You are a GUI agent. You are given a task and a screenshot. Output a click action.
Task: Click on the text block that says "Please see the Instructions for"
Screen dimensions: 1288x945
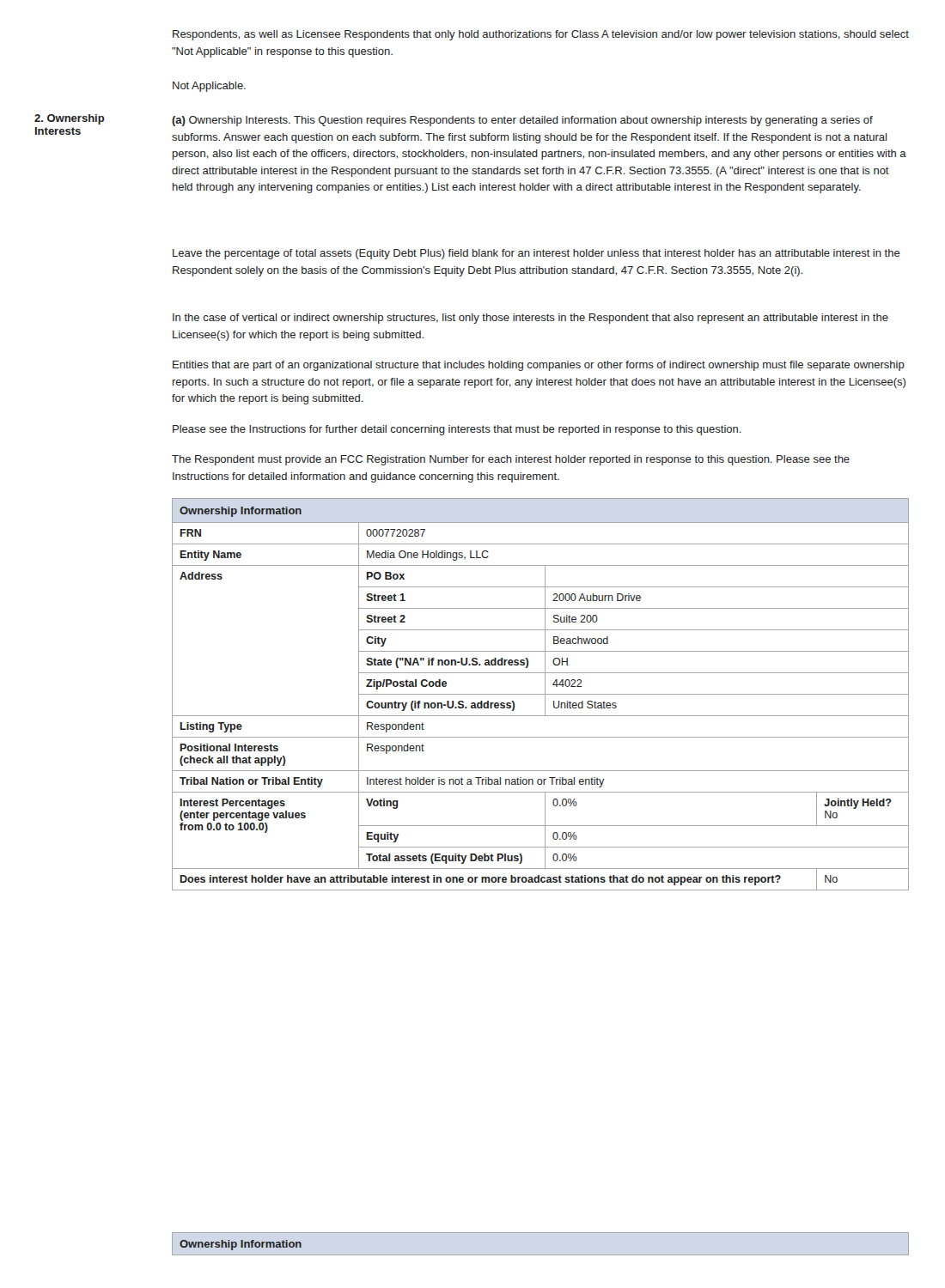pyautogui.click(x=540, y=429)
